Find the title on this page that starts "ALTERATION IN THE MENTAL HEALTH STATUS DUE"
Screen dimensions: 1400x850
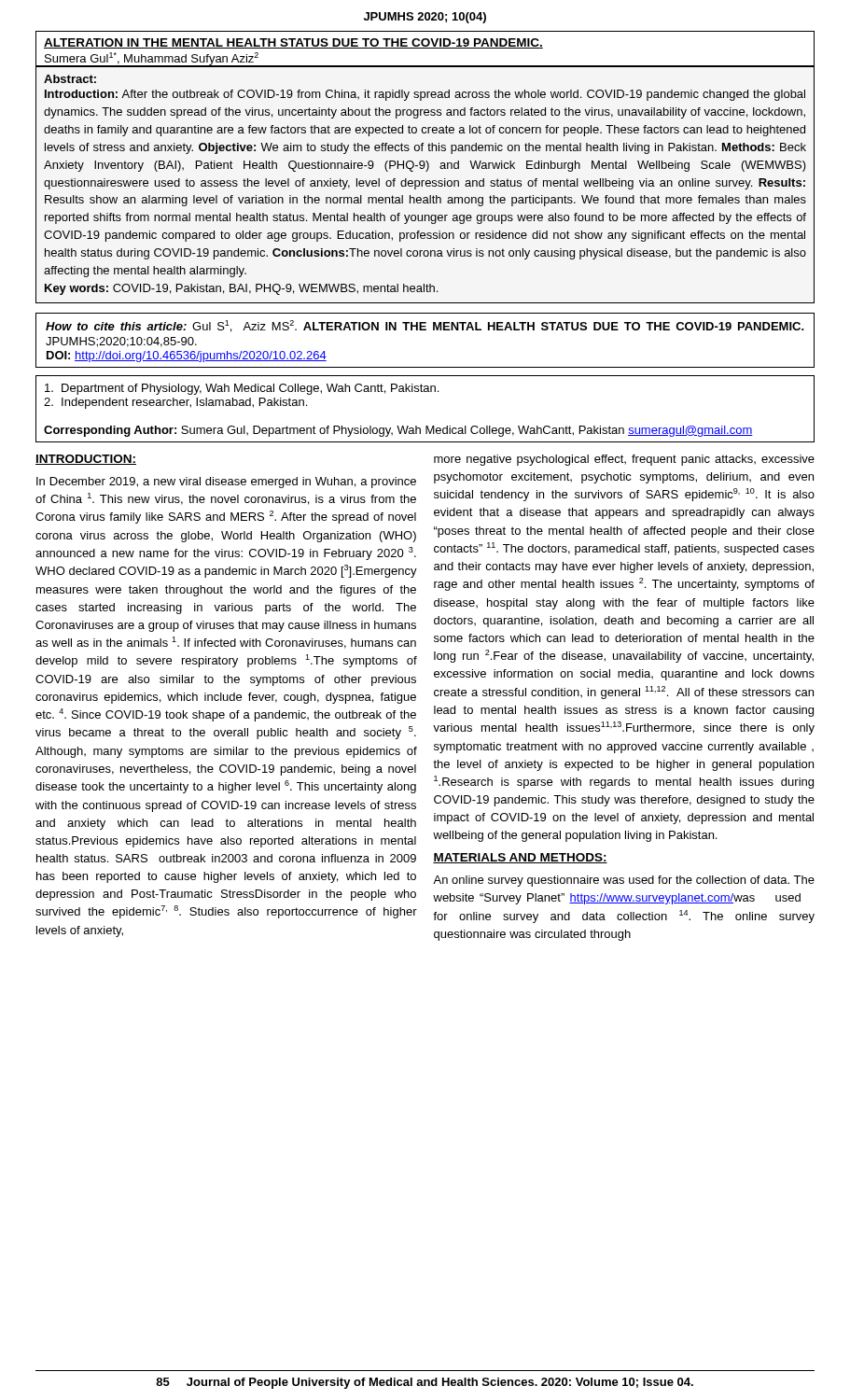coord(293,42)
